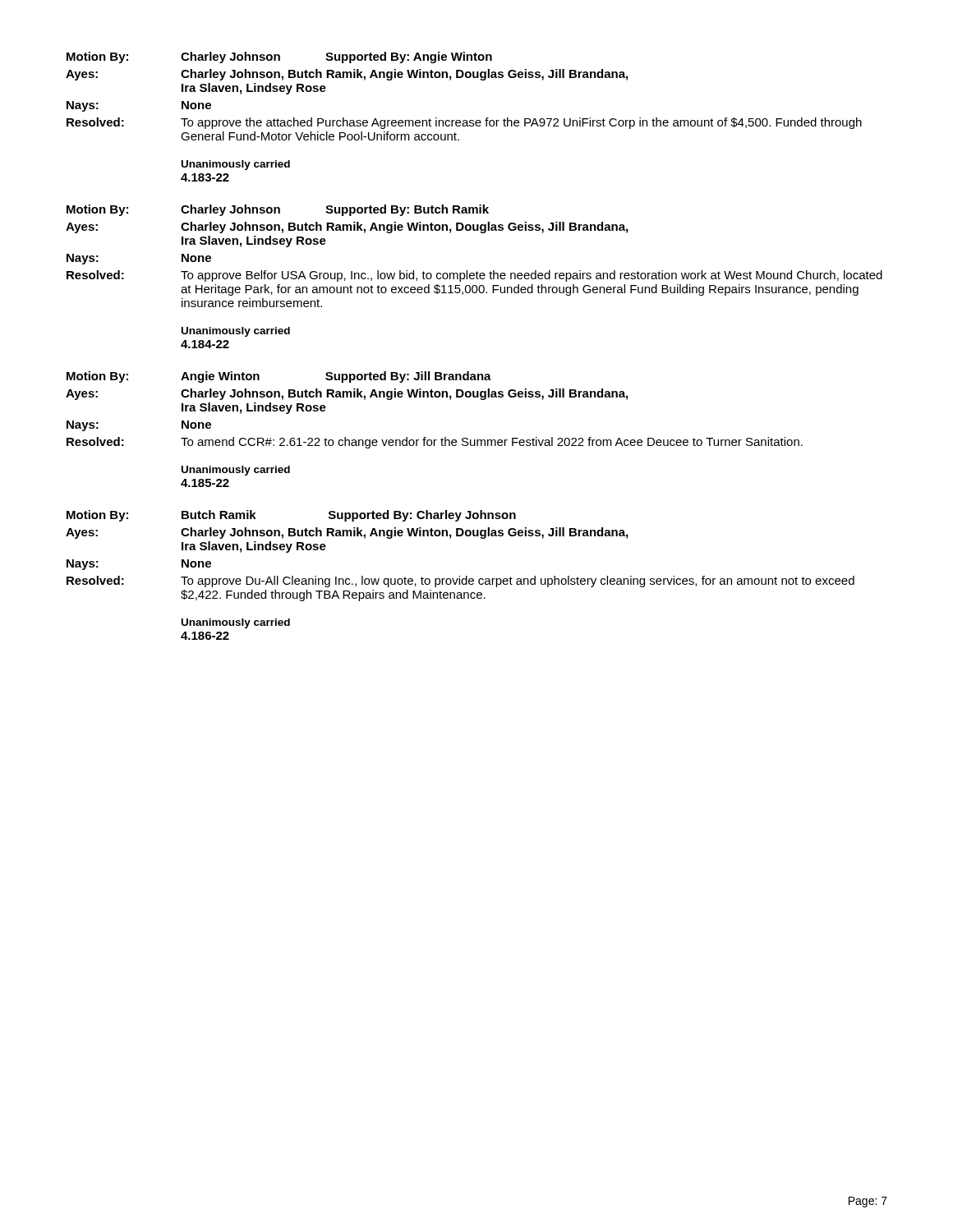Point to the region starting "Unanimously carried 4.185-22"
The height and width of the screenshot is (1232, 953).
pyautogui.click(x=236, y=471)
